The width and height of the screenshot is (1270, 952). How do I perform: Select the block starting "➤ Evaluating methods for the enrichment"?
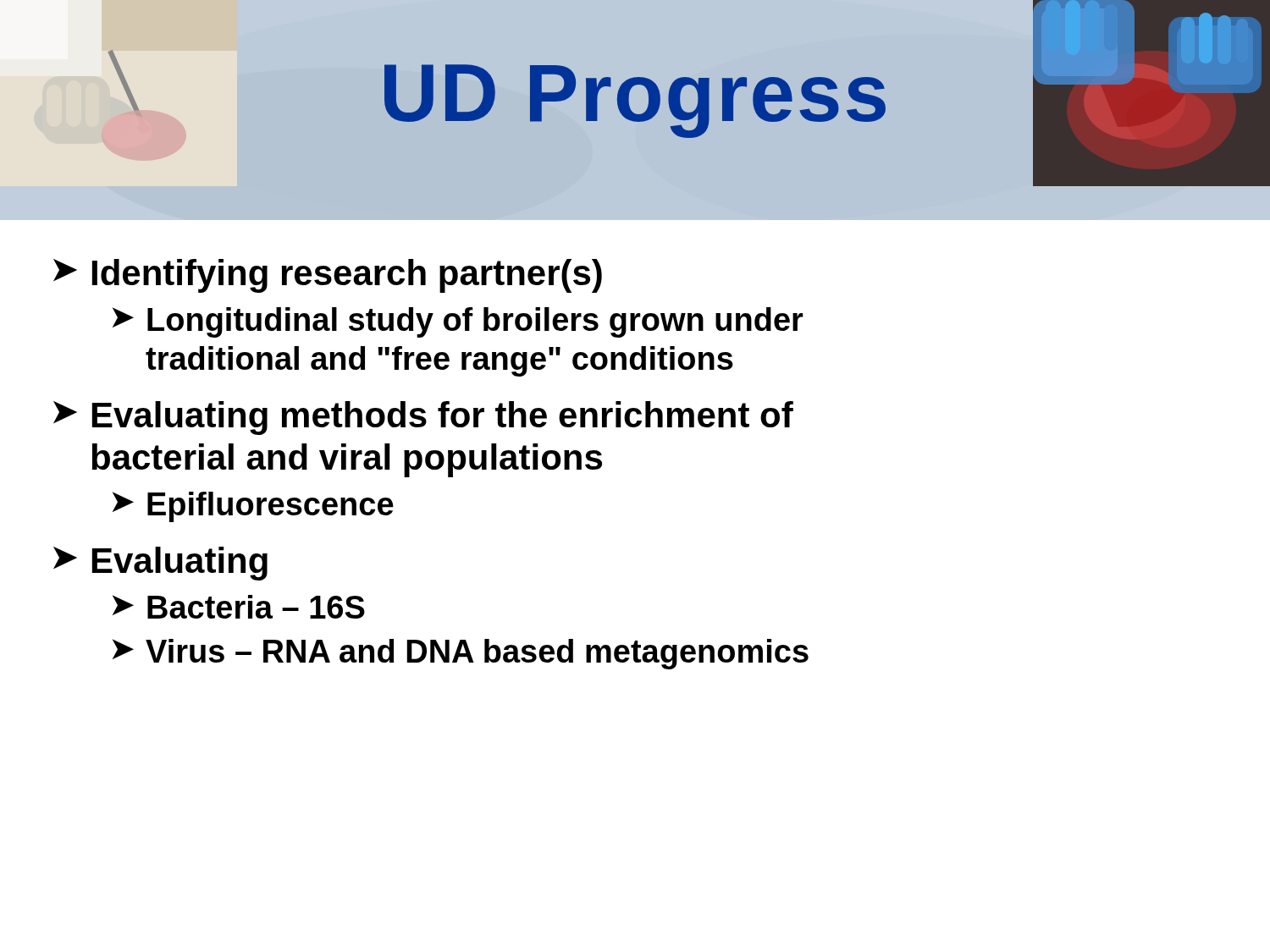click(x=422, y=437)
